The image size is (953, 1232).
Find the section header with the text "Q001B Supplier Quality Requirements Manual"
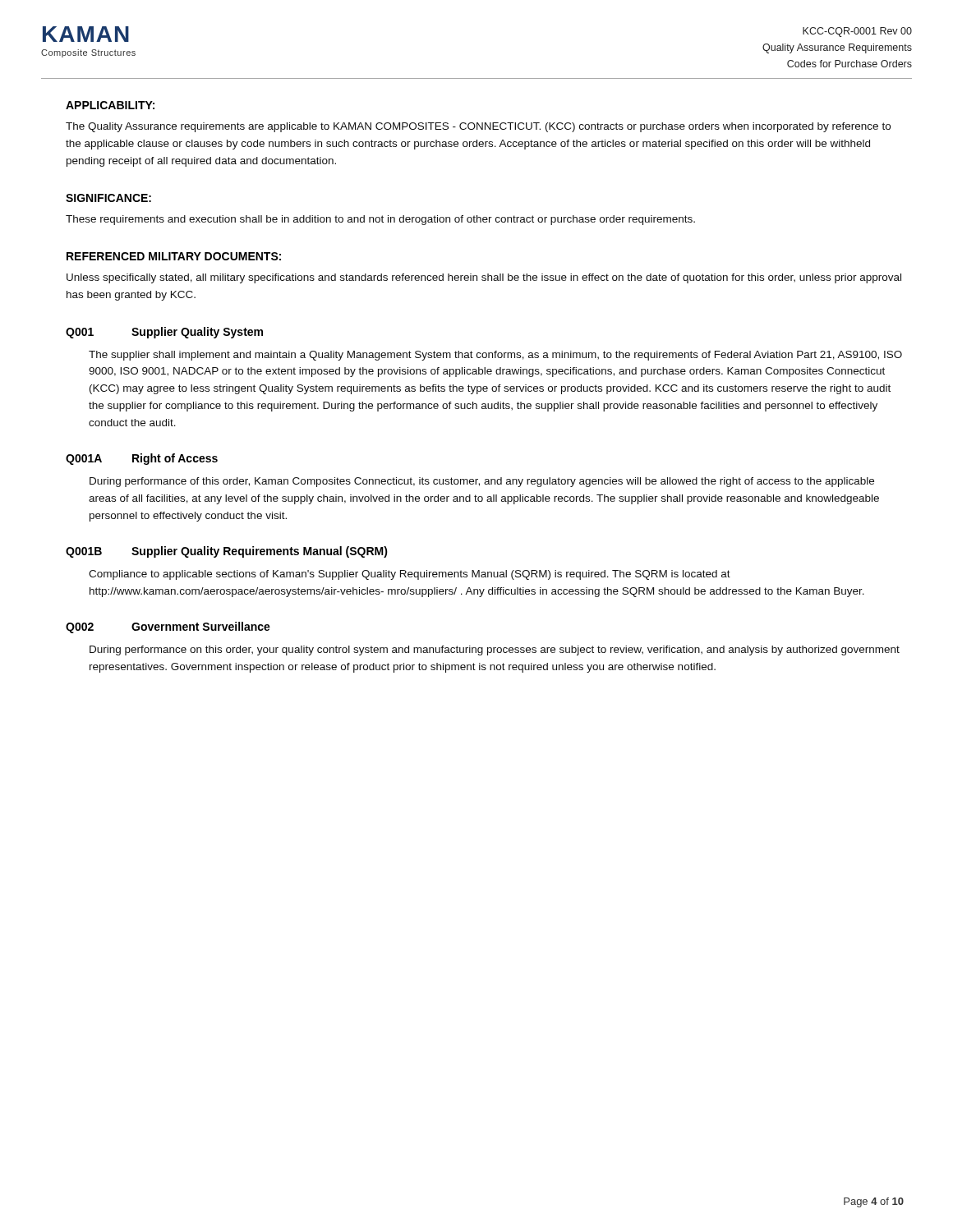(x=227, y=551)
